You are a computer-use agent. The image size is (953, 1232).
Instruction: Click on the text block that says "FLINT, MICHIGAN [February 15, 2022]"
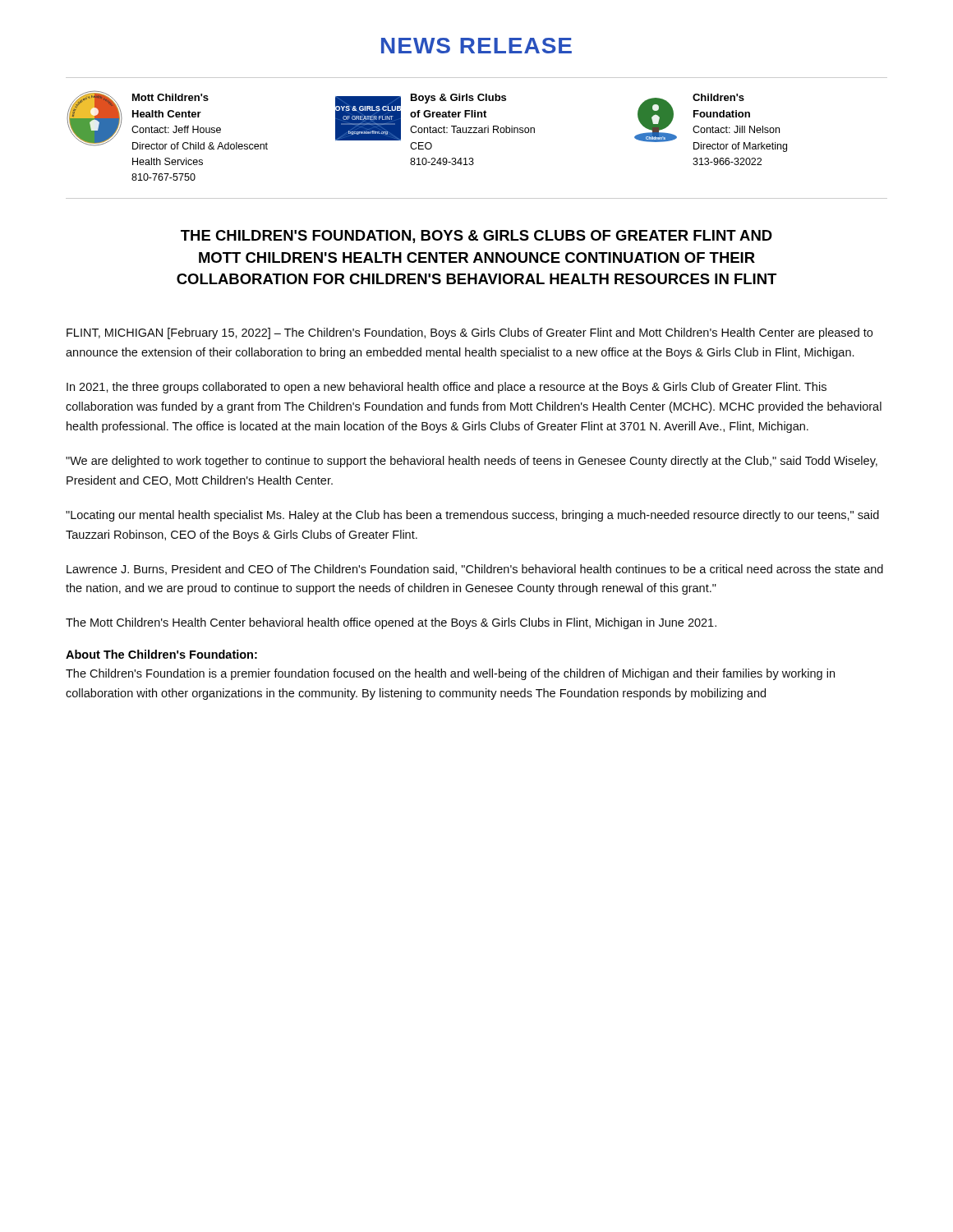469,343
